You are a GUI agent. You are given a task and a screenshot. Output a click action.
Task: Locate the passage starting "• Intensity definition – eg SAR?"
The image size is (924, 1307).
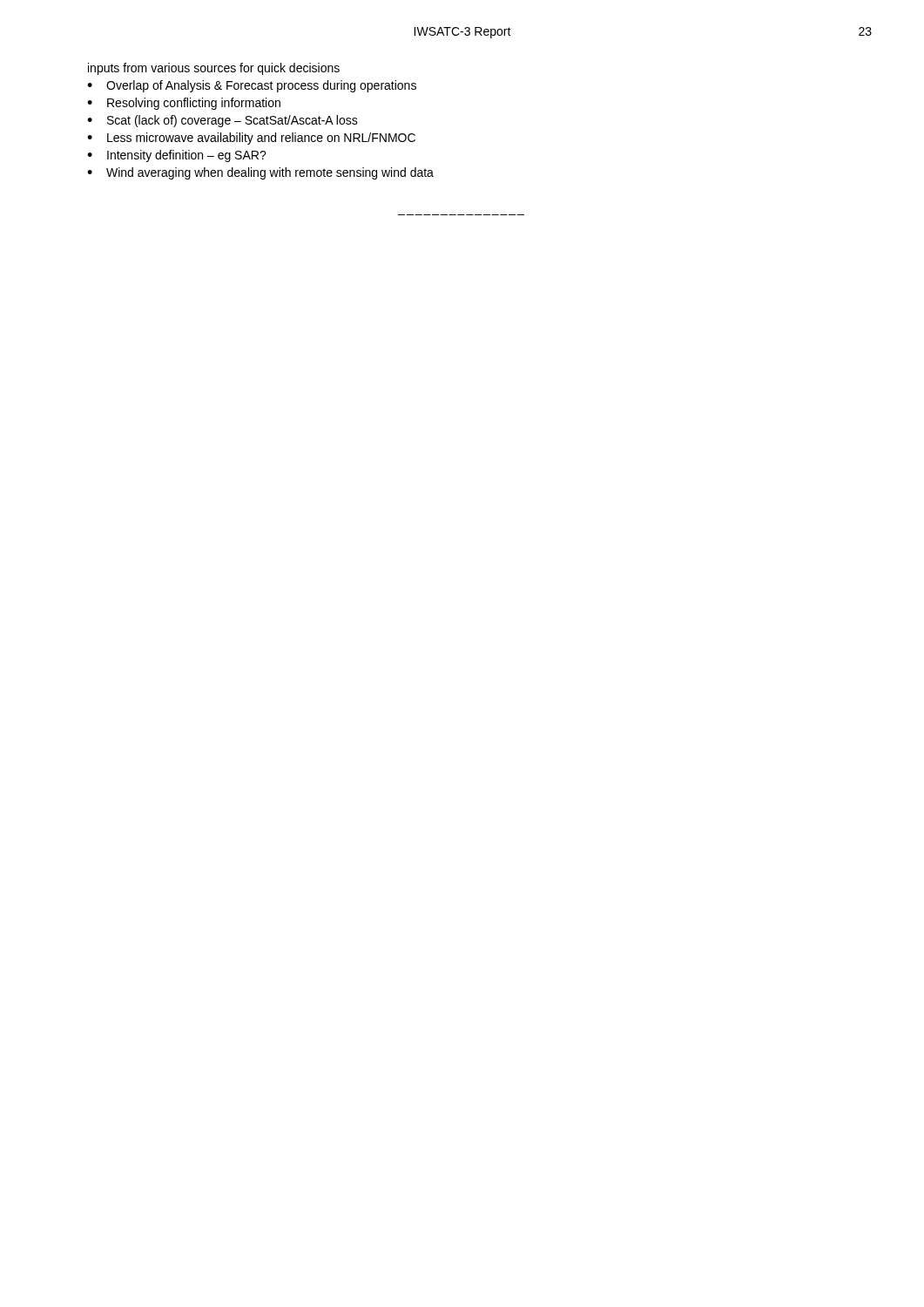point(177,156)
